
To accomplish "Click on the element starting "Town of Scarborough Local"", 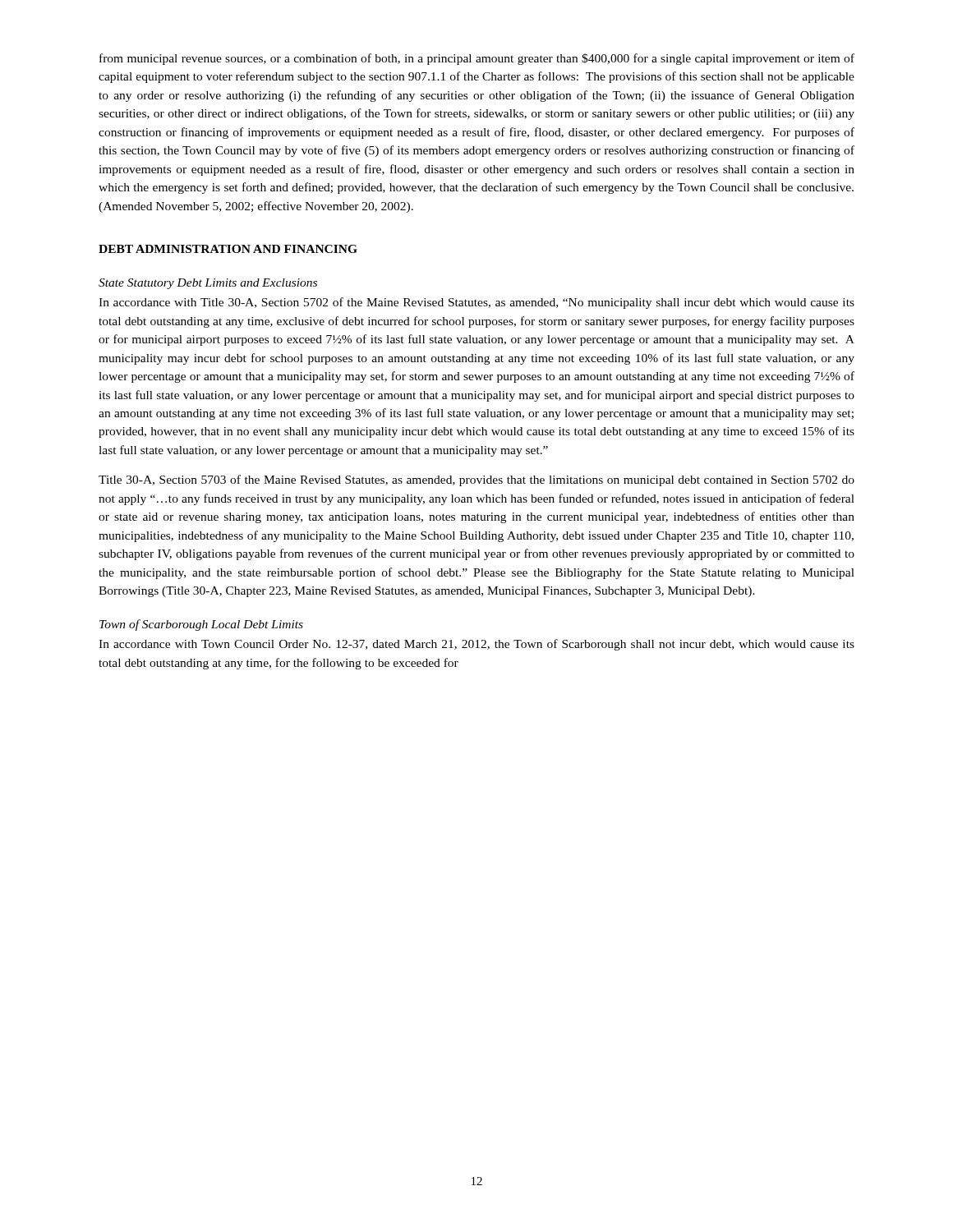I will pyautogui.click(x=201, y=624).
